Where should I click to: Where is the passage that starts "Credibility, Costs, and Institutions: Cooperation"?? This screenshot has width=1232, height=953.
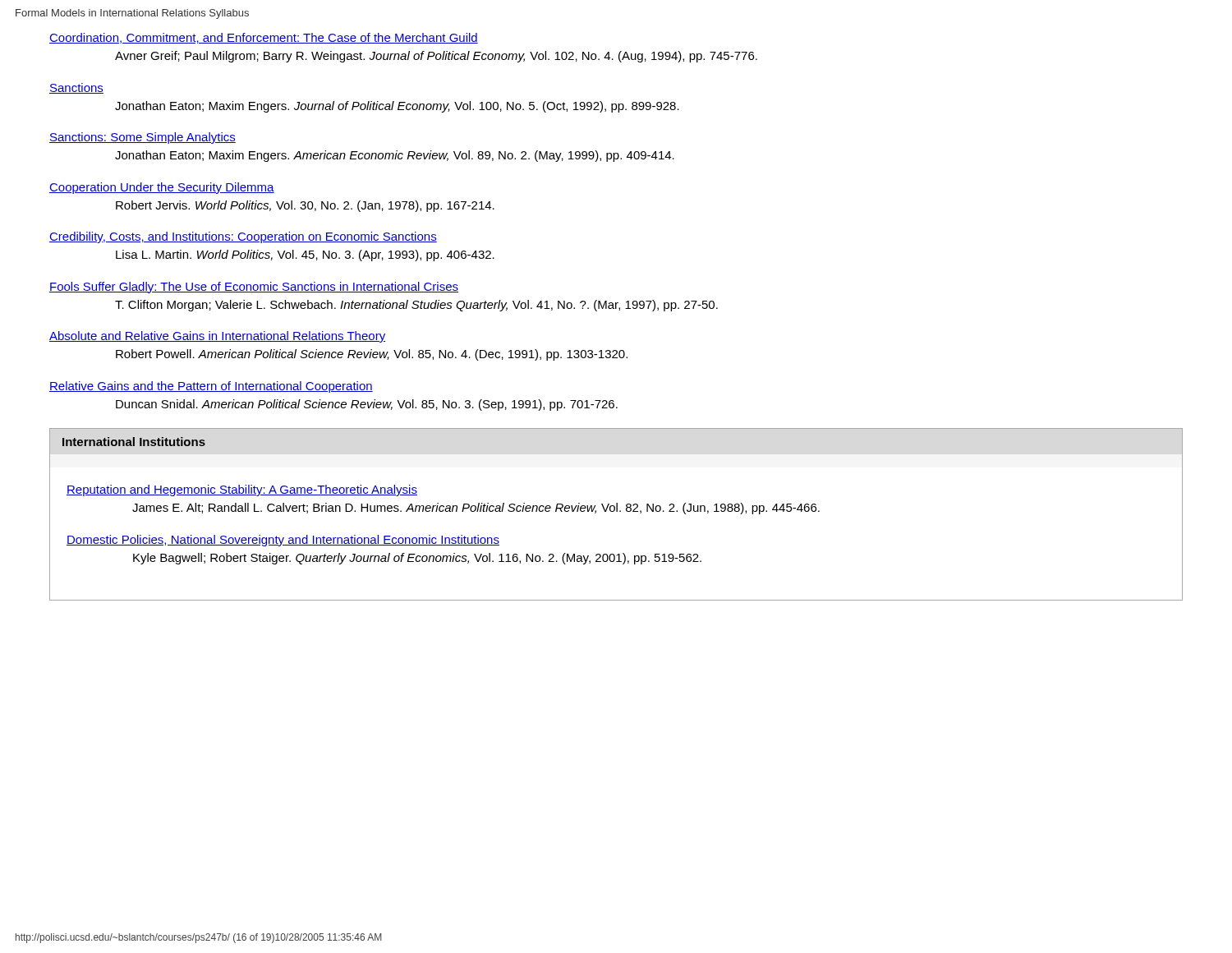pyautogui.click(x=243, y=237)
